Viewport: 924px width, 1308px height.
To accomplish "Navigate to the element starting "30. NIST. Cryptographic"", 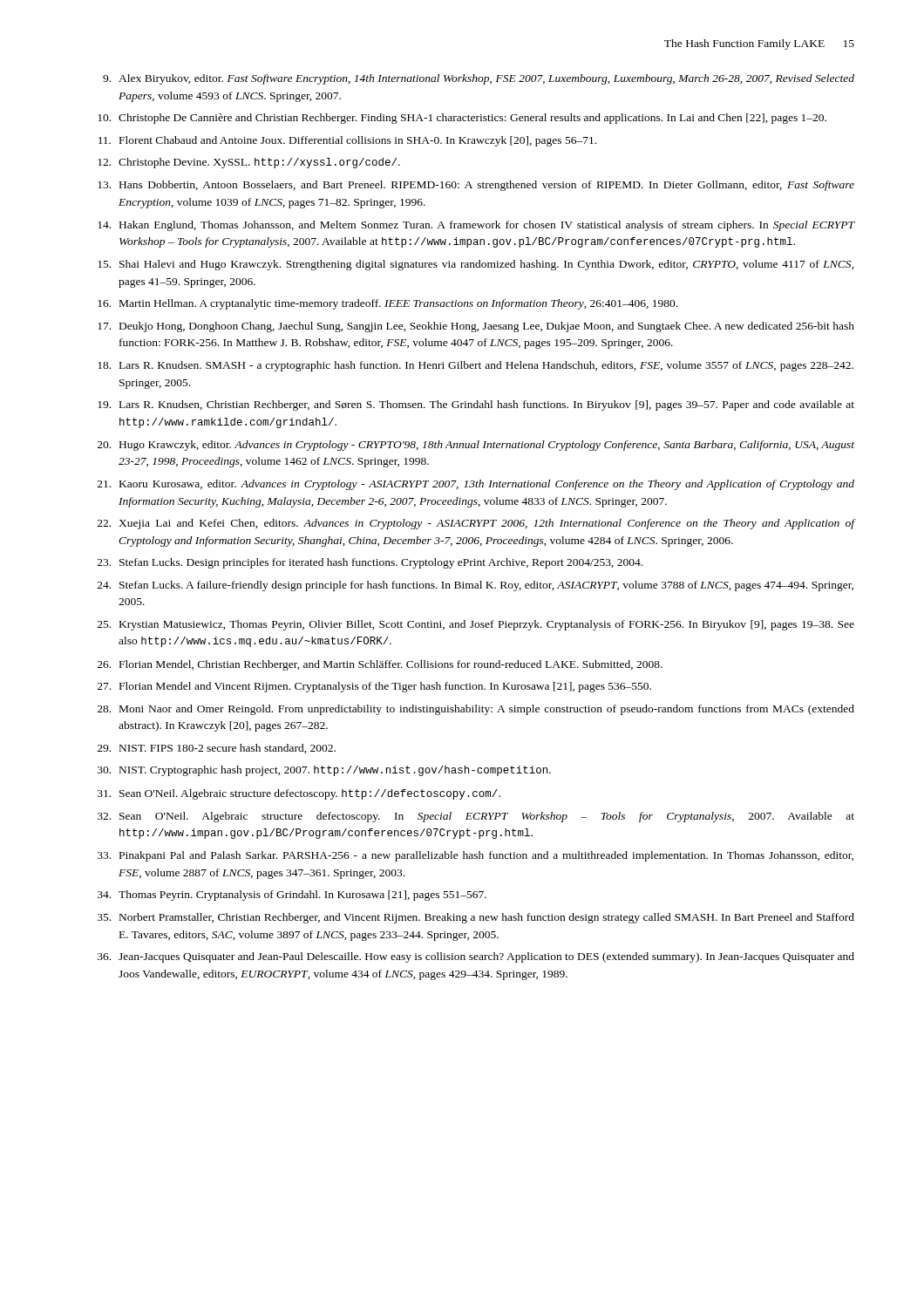I will tap(471, 770).
